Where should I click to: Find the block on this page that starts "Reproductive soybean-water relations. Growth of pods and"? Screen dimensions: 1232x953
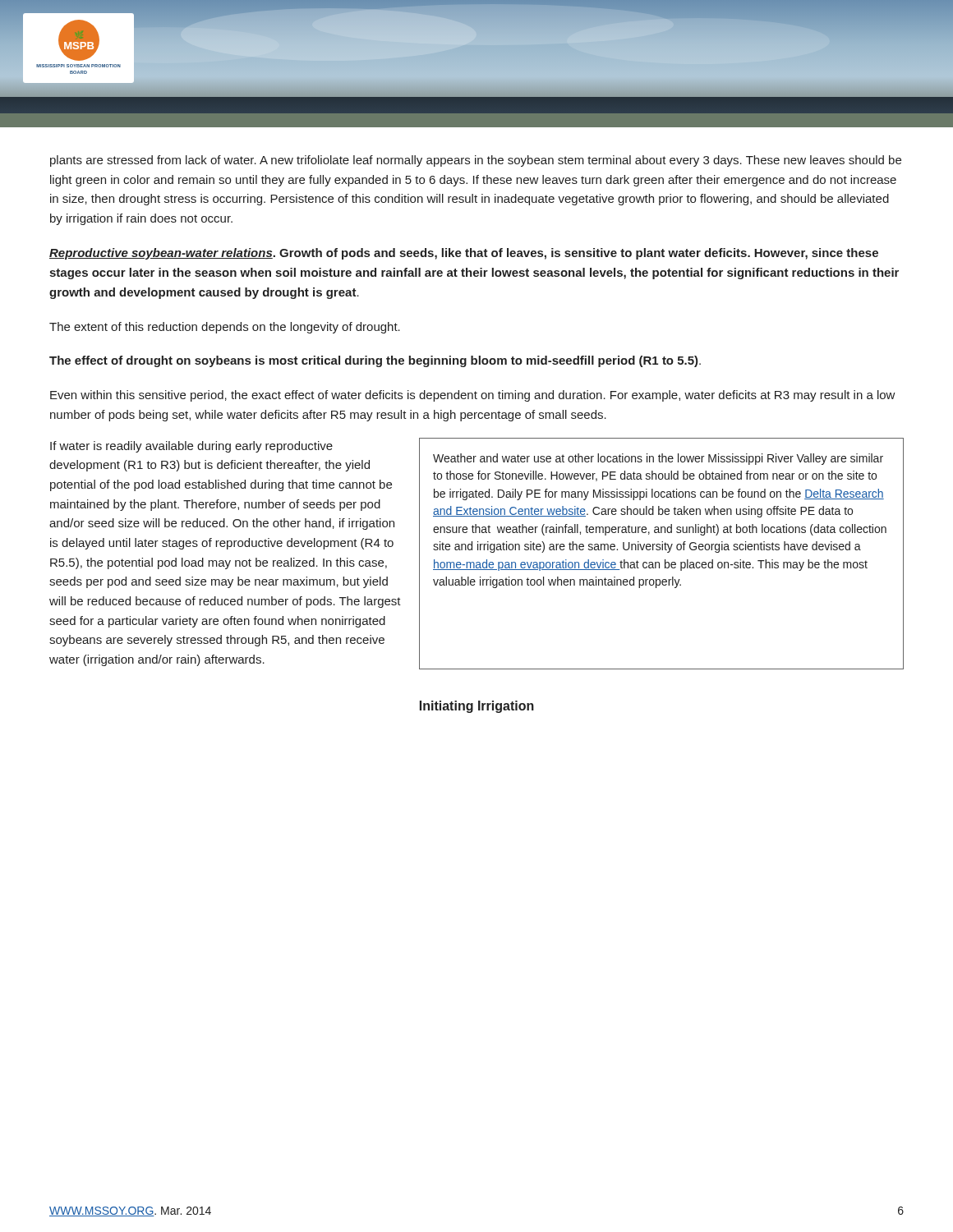point(474,272)
